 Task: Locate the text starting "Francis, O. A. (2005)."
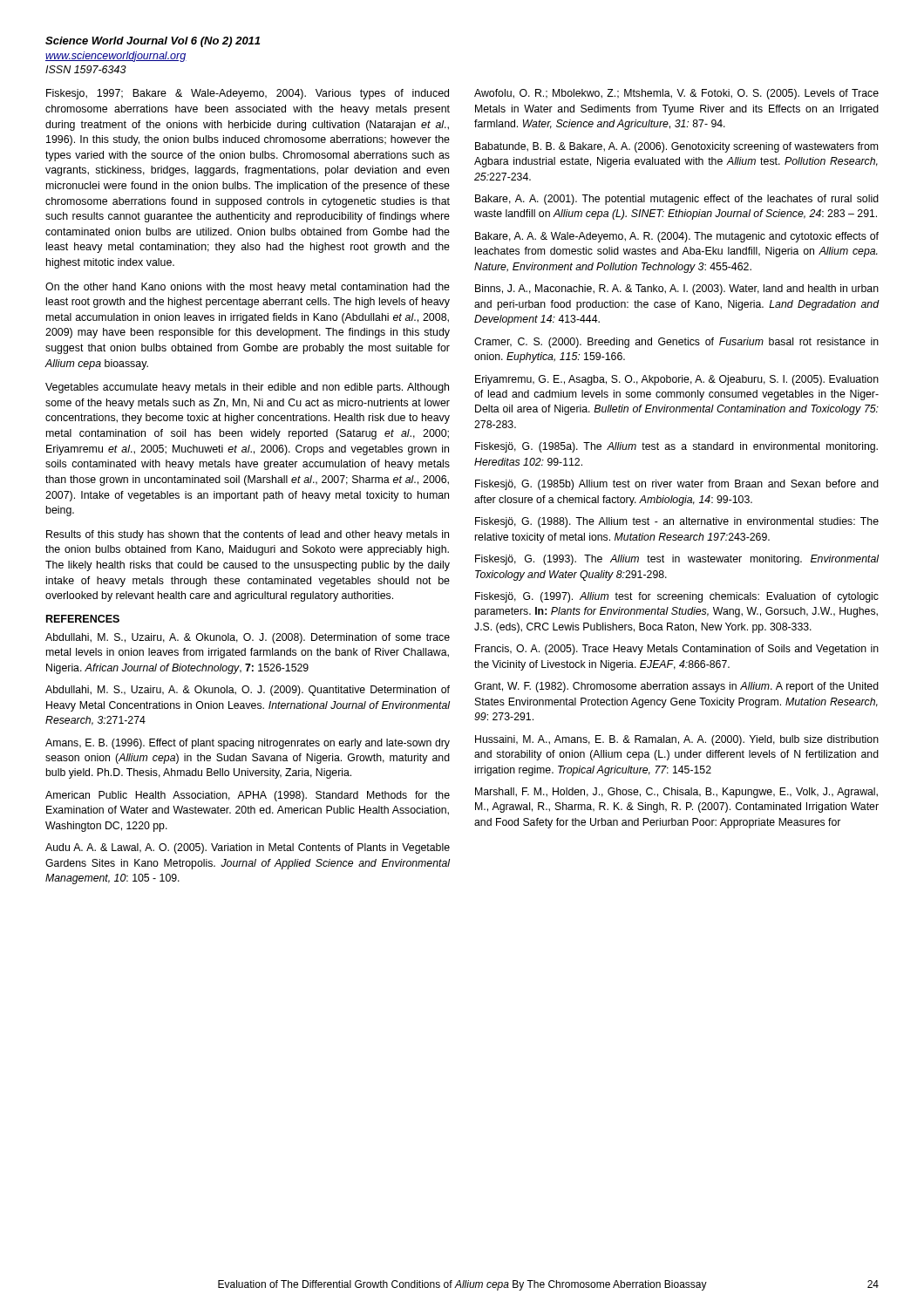click(676, 657)
